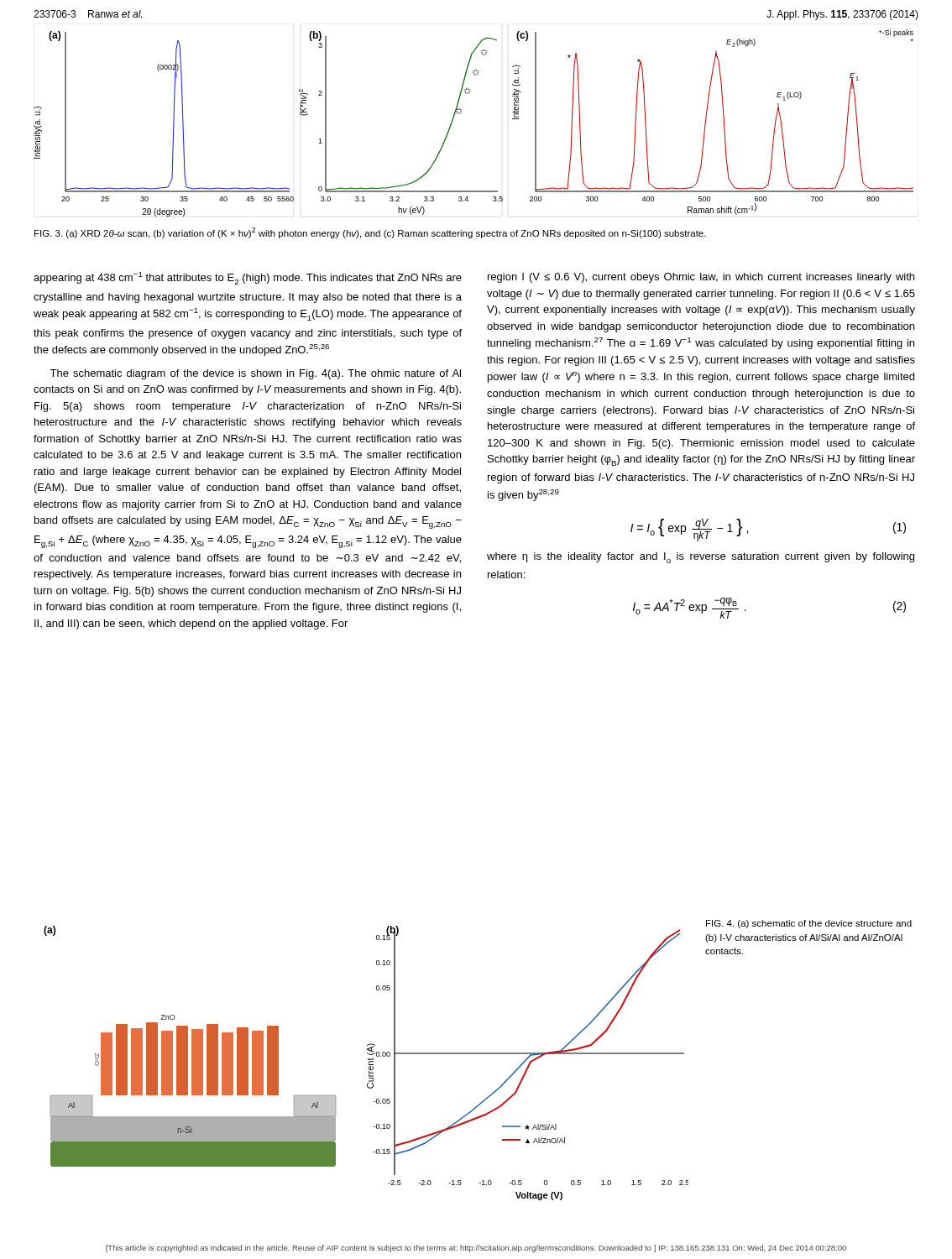The width and height of the screenshot is (952, 1259).
Task: Find the text starting "The schematic diagram of the"
Action: [248, 498]
